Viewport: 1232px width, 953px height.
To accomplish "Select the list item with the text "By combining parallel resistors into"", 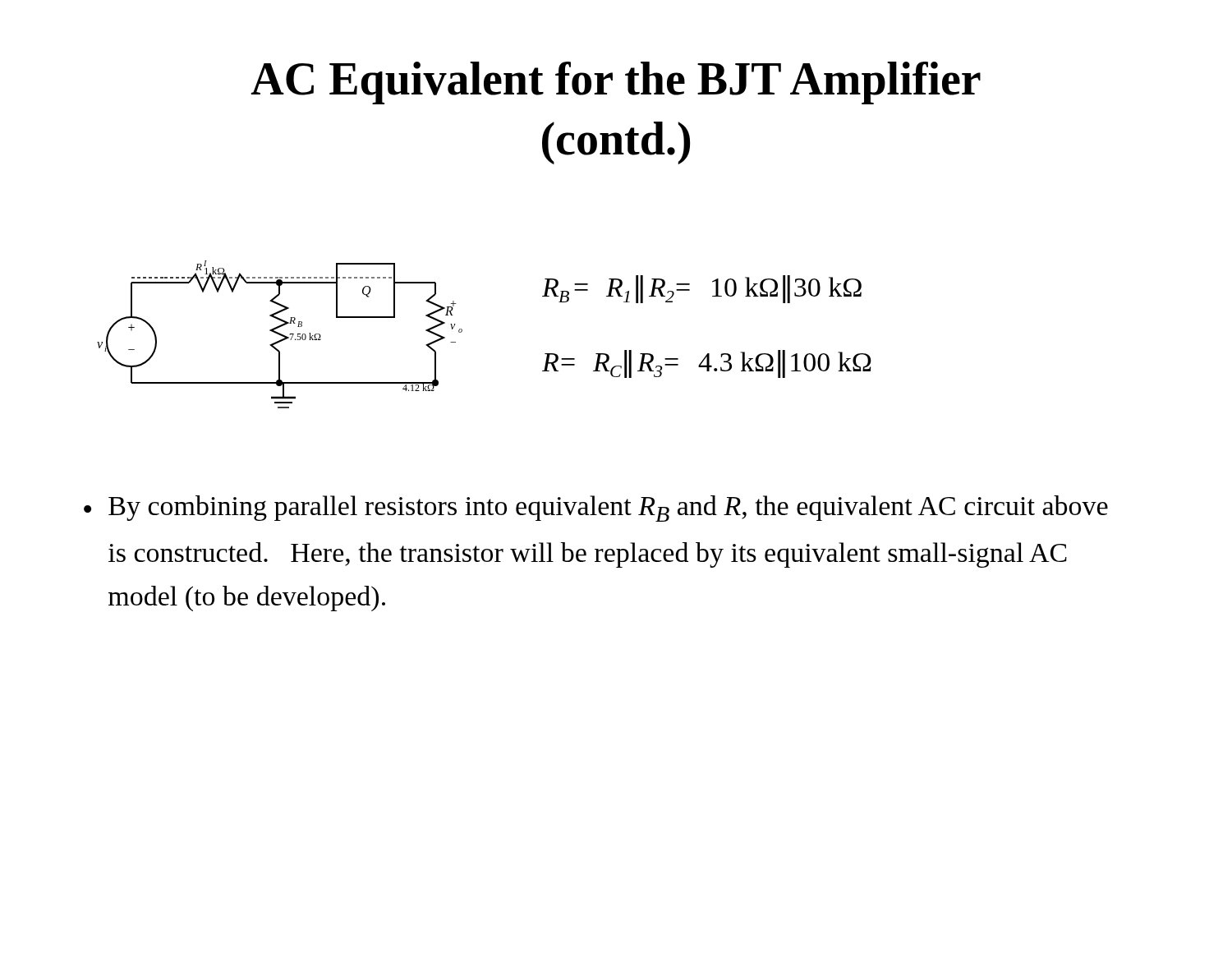I will click(608, 551).
